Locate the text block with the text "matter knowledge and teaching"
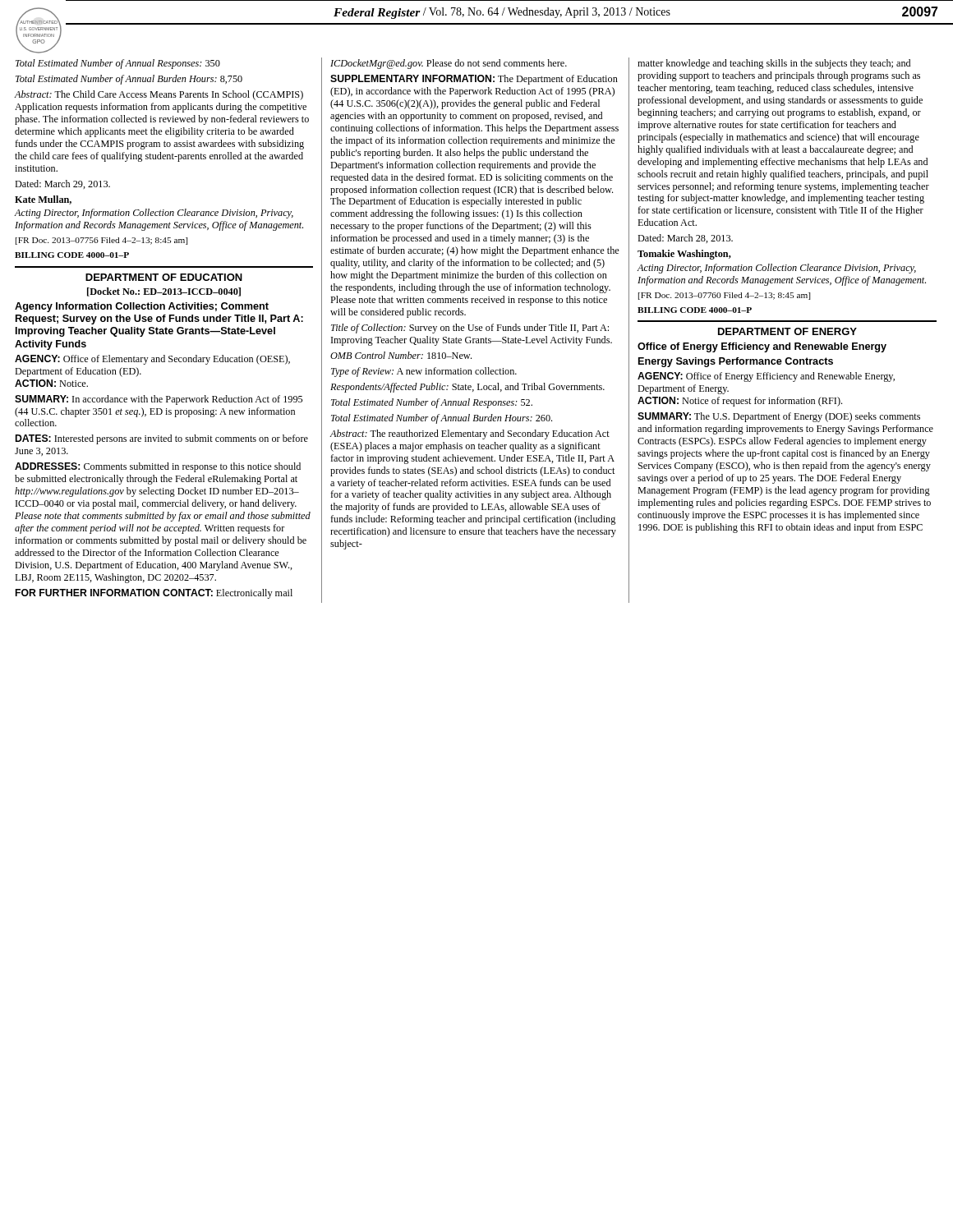The width and height of the screenshot is (953, 1232). (787, 151)
